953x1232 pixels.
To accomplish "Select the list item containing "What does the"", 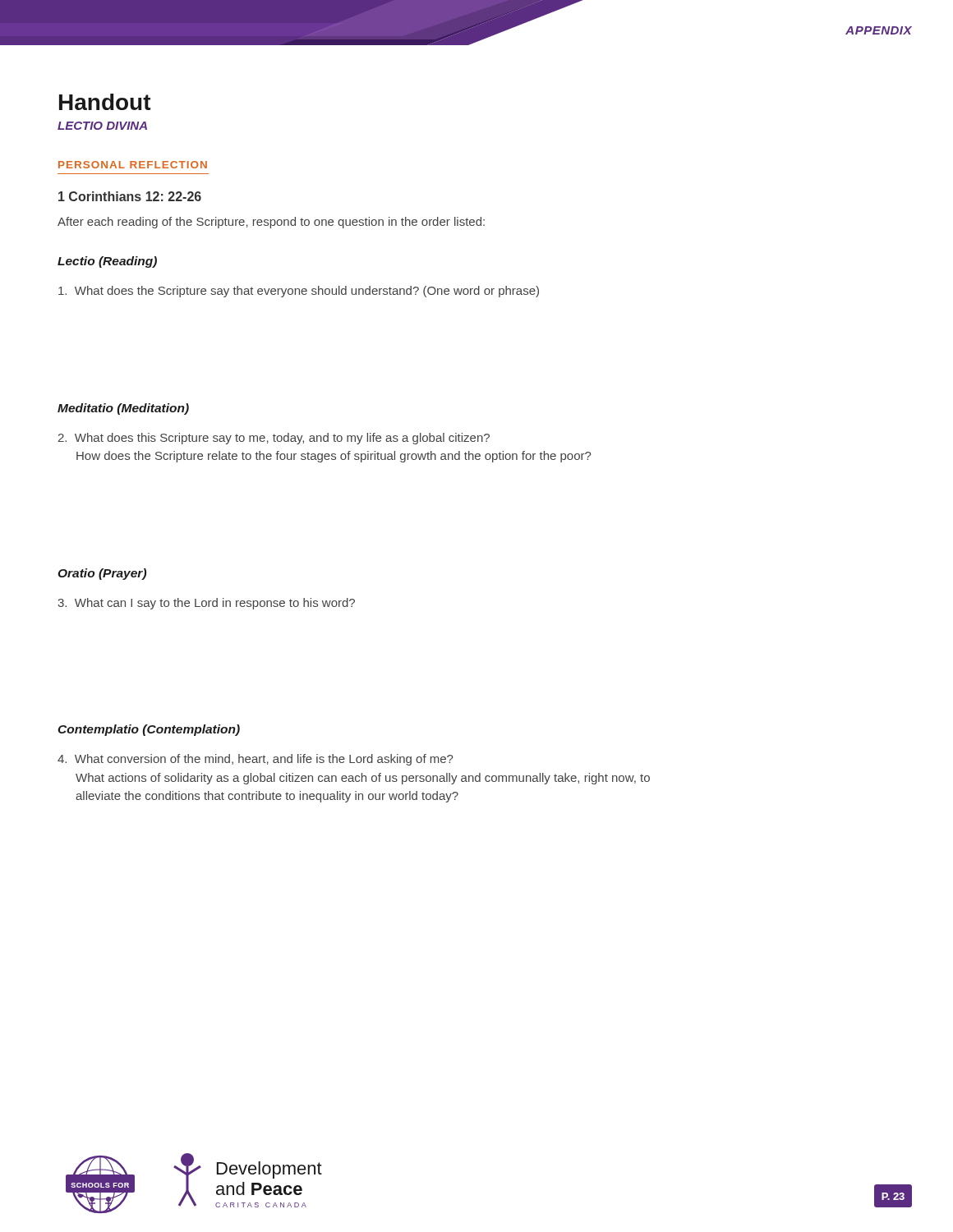I will point(299,290).
